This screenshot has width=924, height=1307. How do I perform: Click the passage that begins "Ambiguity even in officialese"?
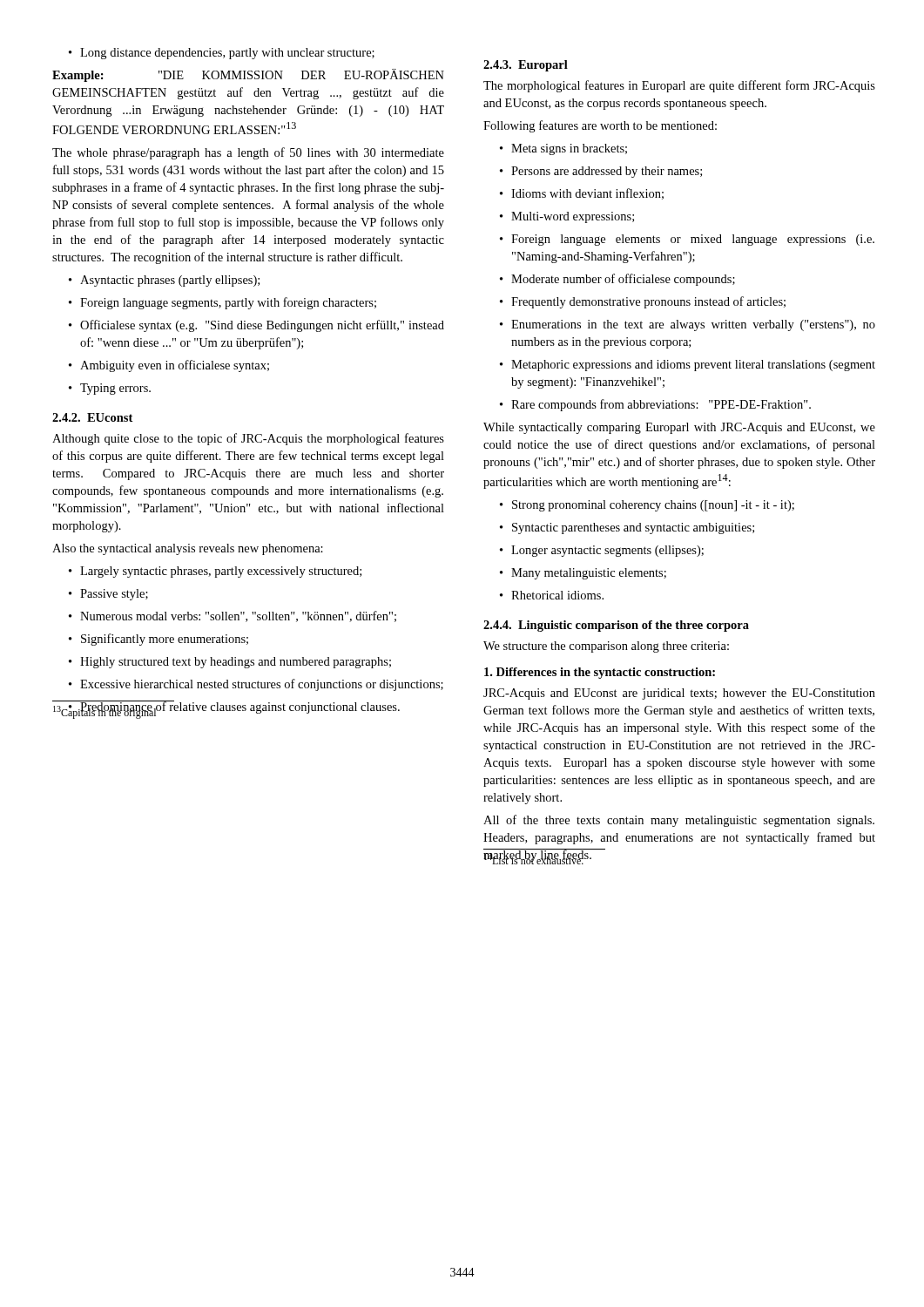click(x=248, y=365)
